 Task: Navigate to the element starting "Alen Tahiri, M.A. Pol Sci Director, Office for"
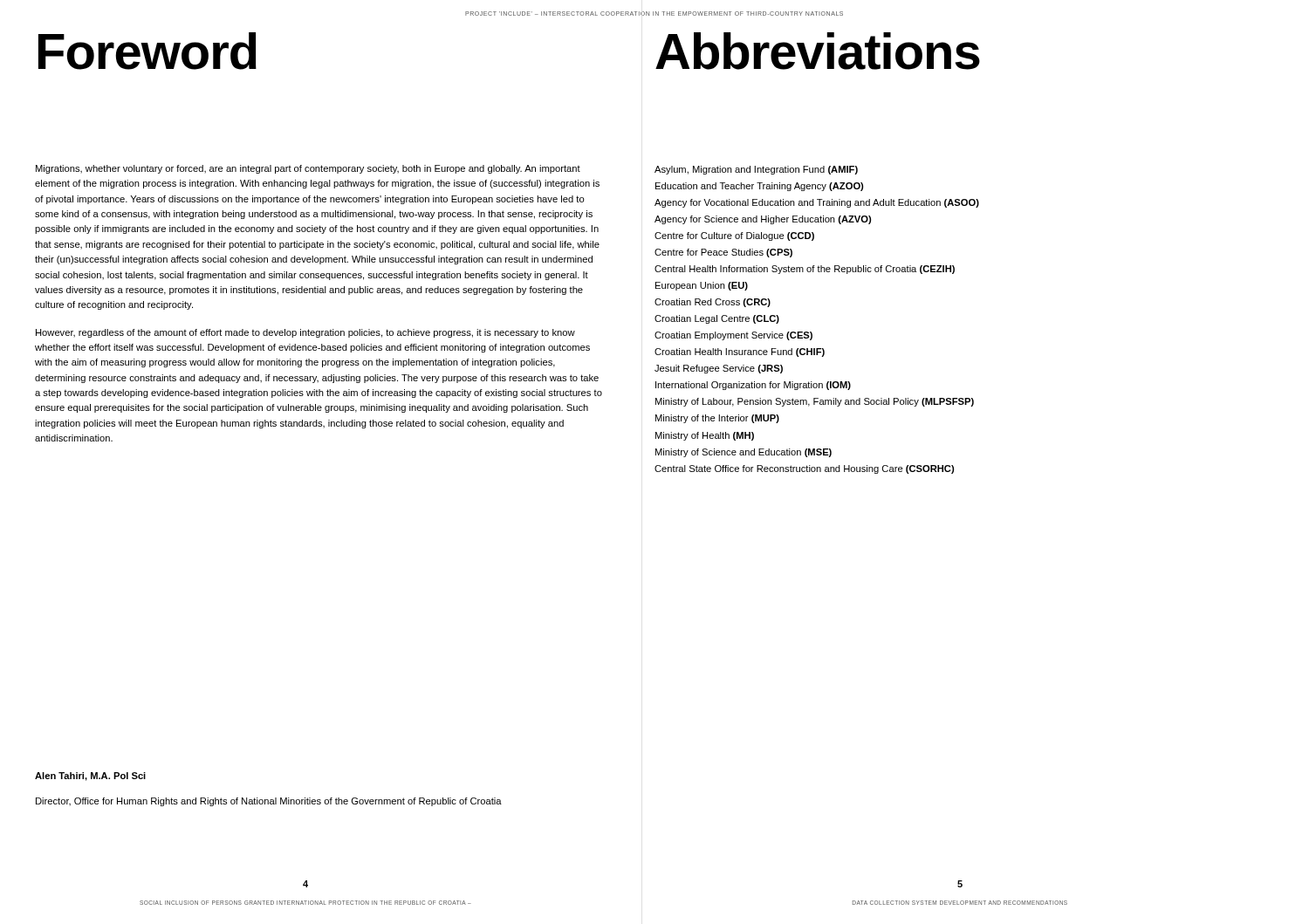319,789
